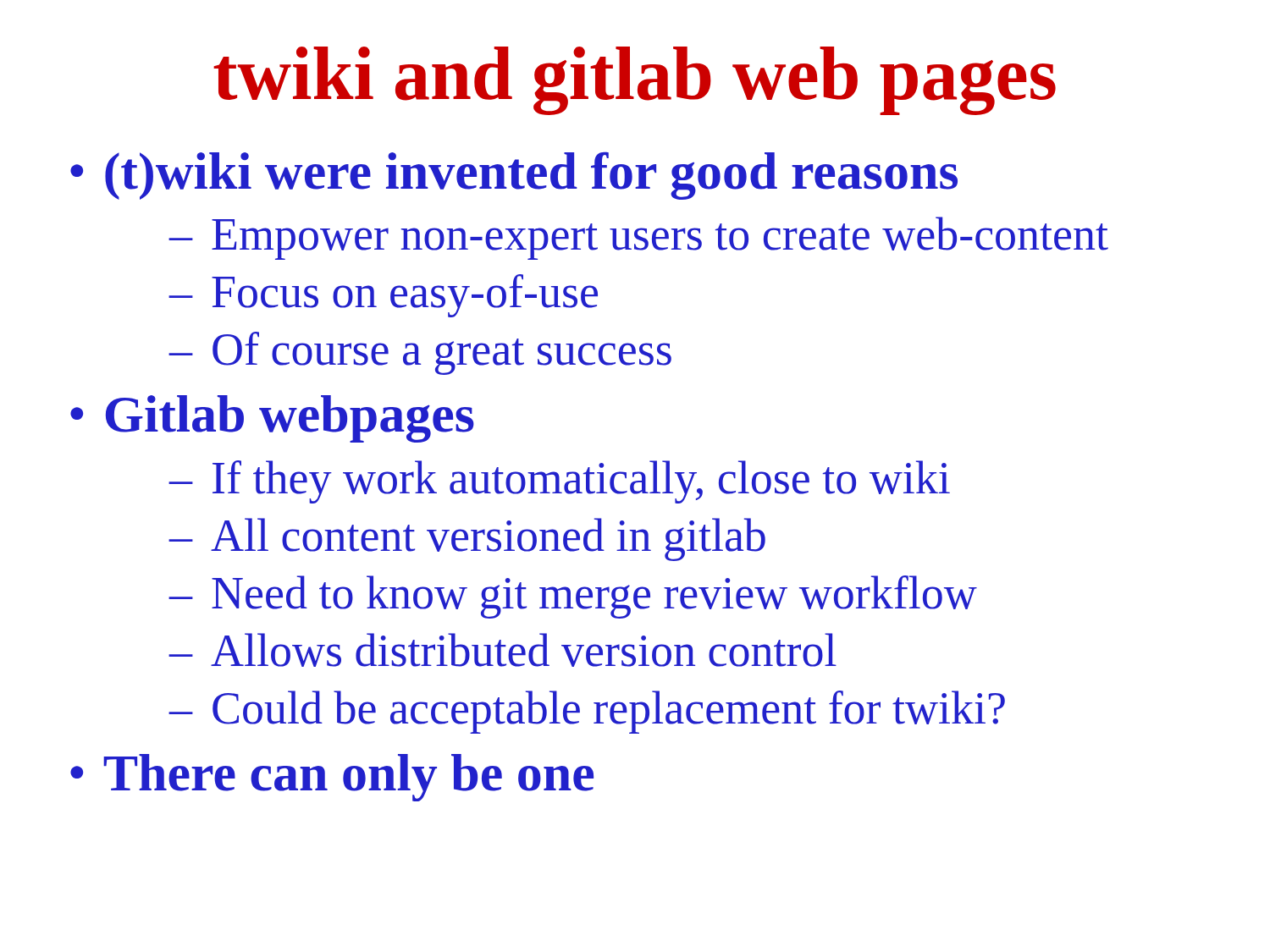Find the list item containing "– If they"

tap(560, 478)
